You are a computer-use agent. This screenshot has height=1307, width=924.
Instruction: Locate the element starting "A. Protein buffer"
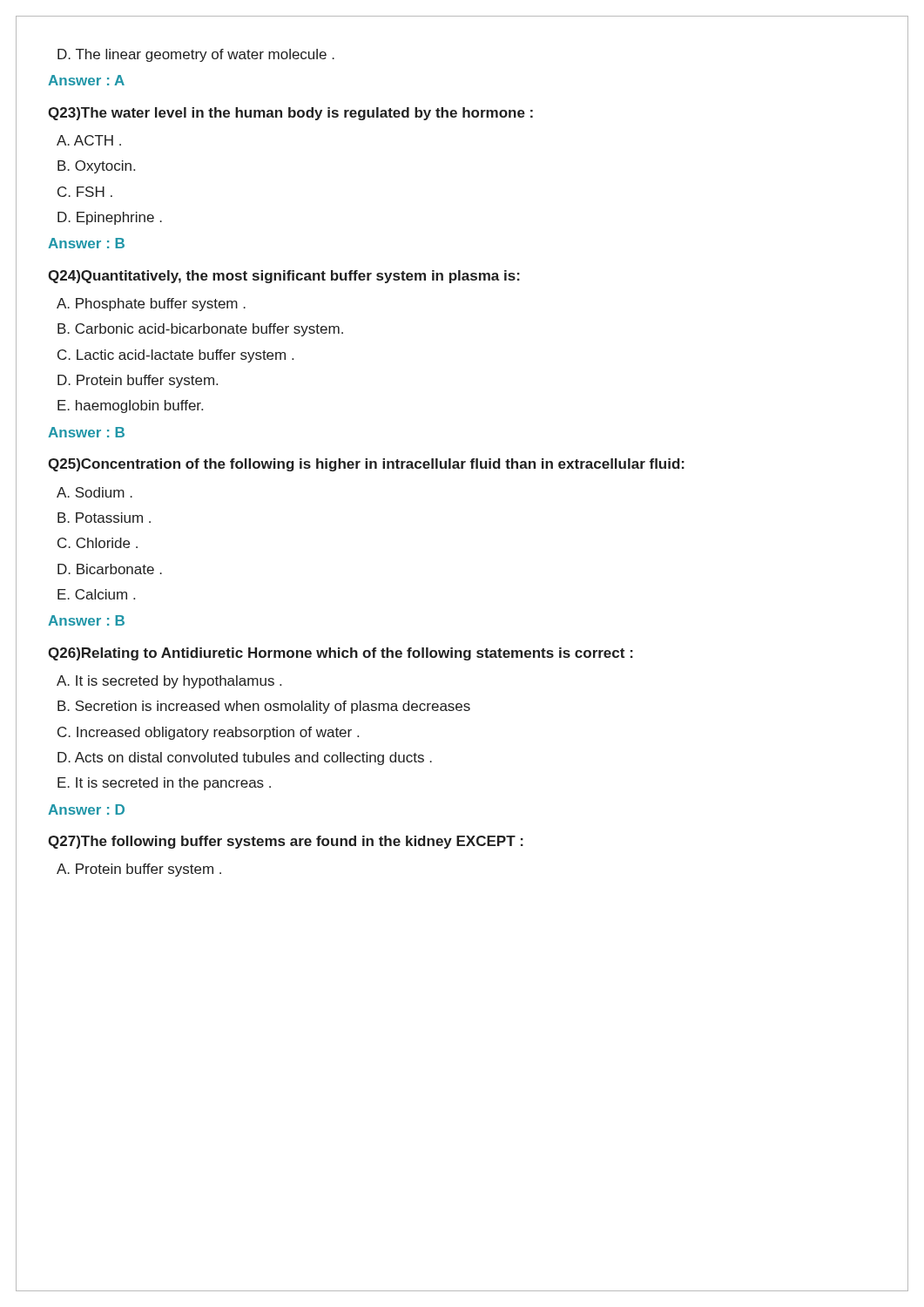140,869
